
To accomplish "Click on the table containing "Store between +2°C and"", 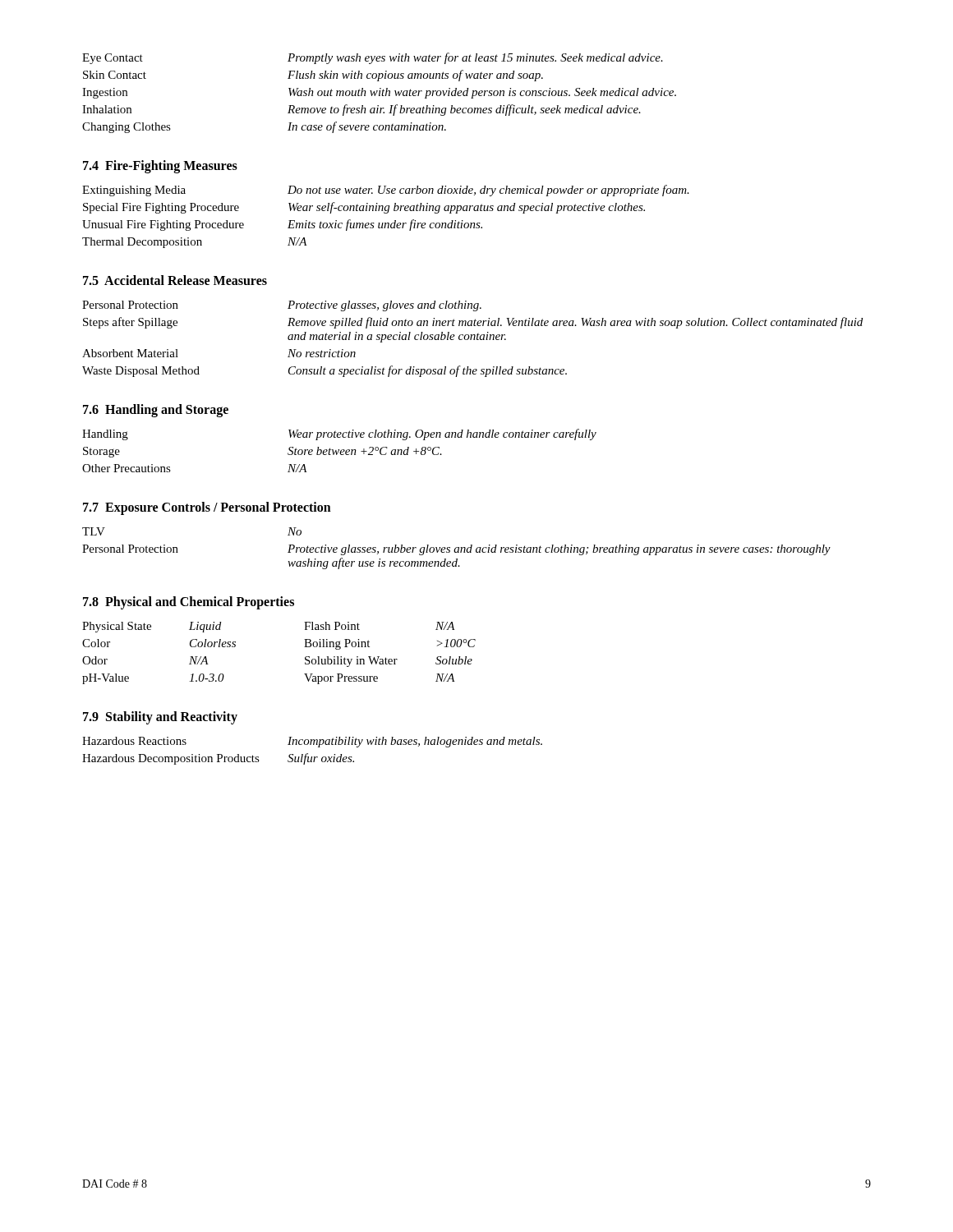I will point(476,451).
